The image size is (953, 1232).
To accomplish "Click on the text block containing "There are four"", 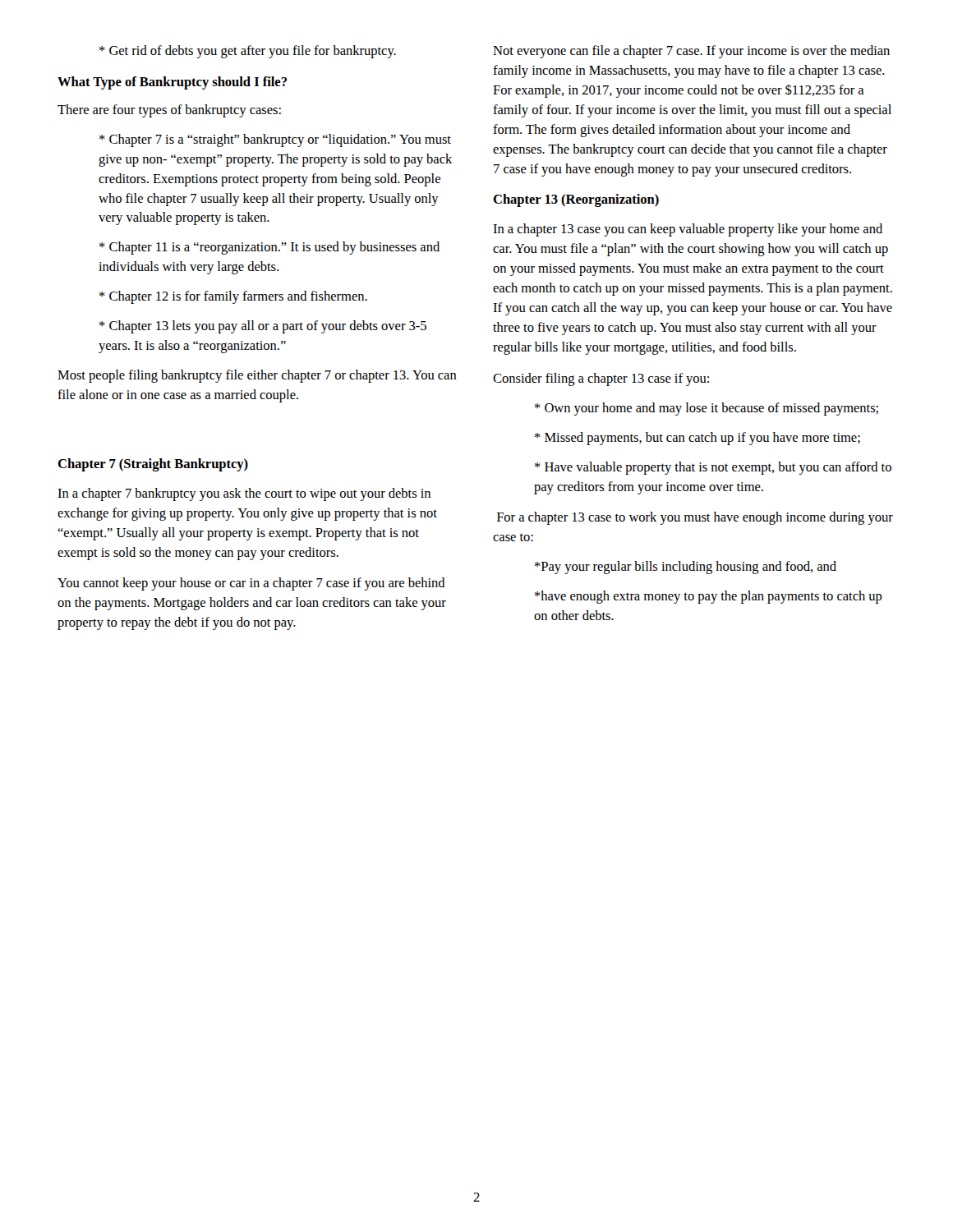I will pos(170,110).
